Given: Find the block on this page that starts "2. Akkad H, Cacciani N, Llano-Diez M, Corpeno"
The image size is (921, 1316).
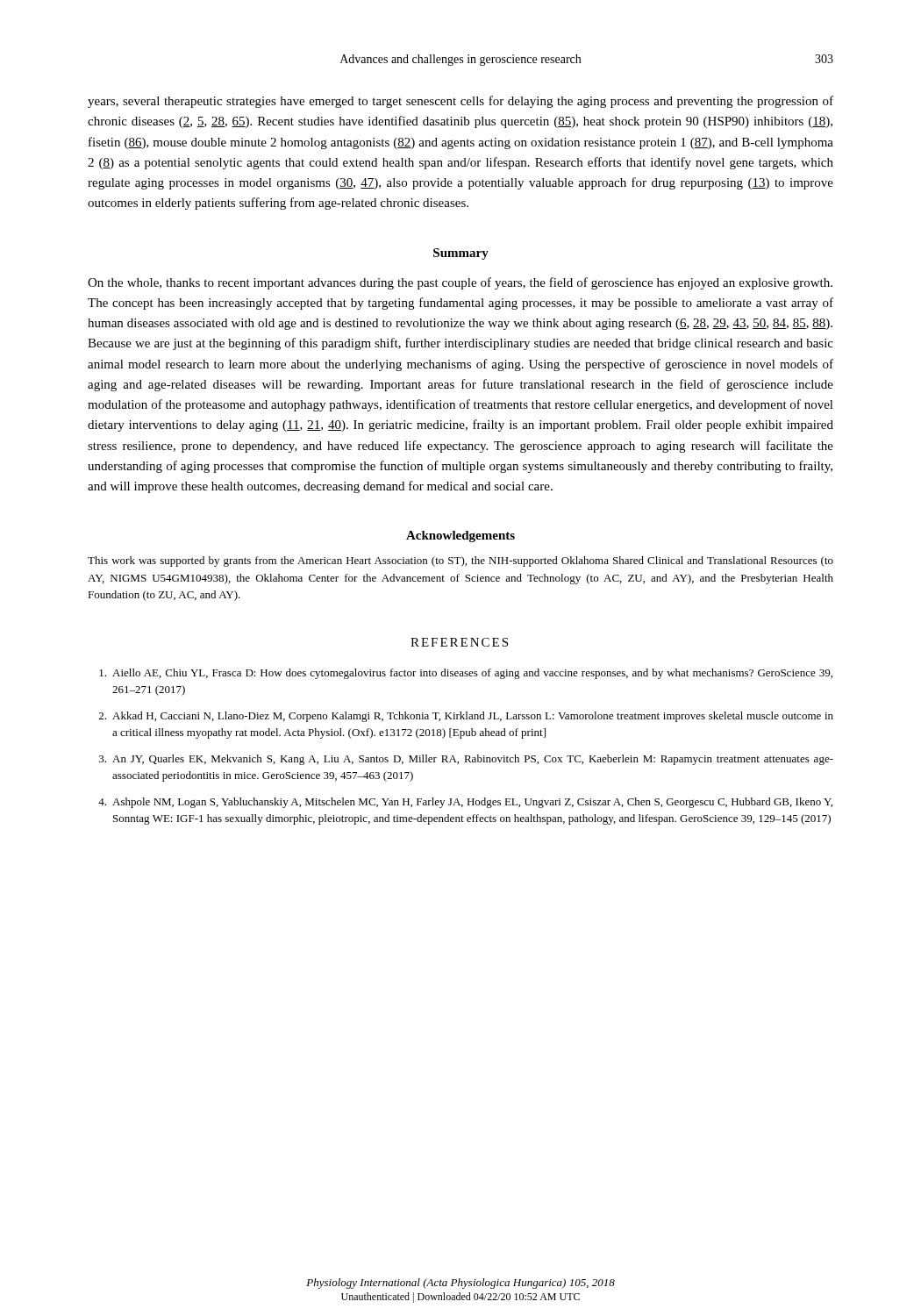Looking at the screenshot, I should point(460,724).
